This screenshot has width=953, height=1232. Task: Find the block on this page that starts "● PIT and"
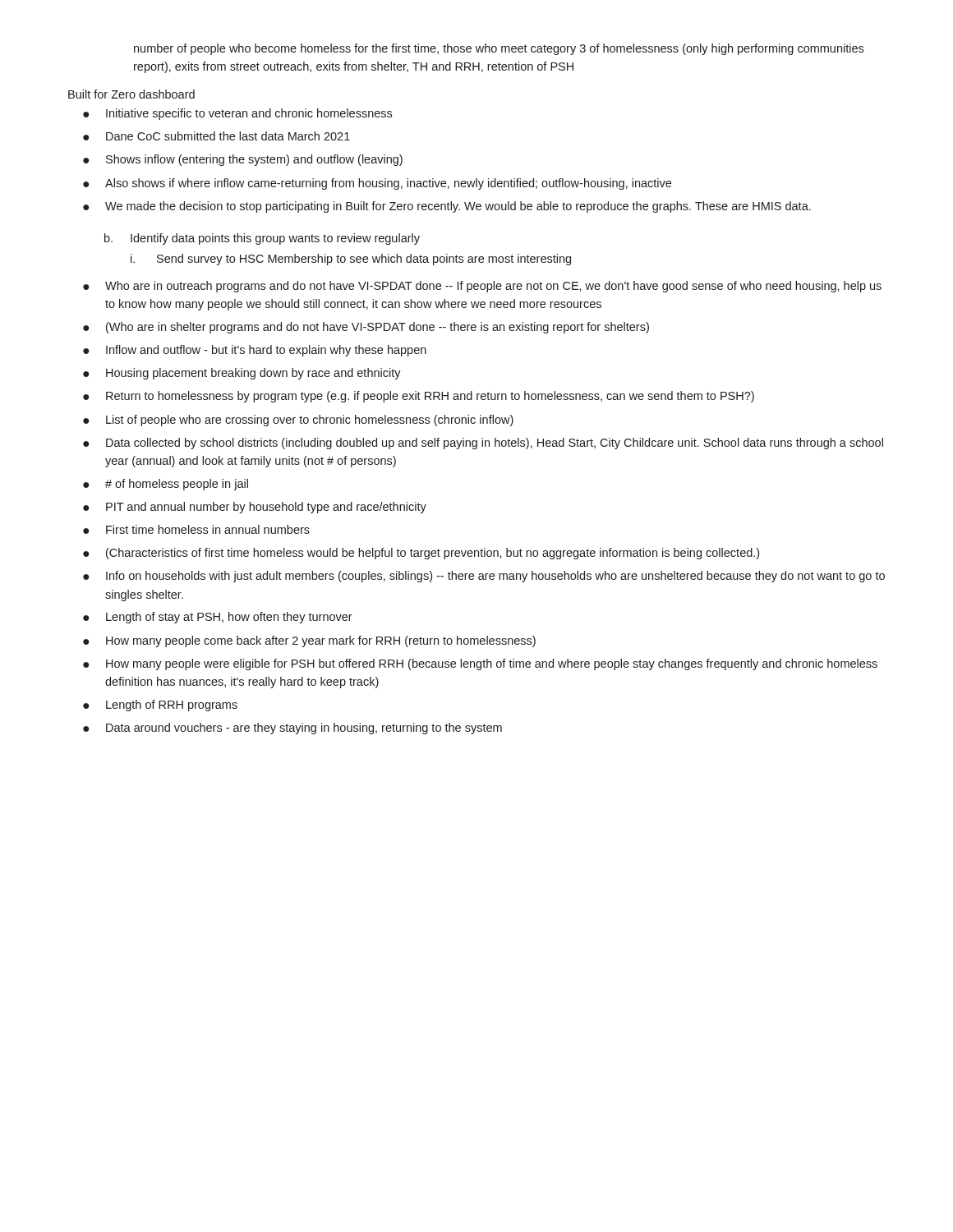pyautogui.click(x=255, y=508)
